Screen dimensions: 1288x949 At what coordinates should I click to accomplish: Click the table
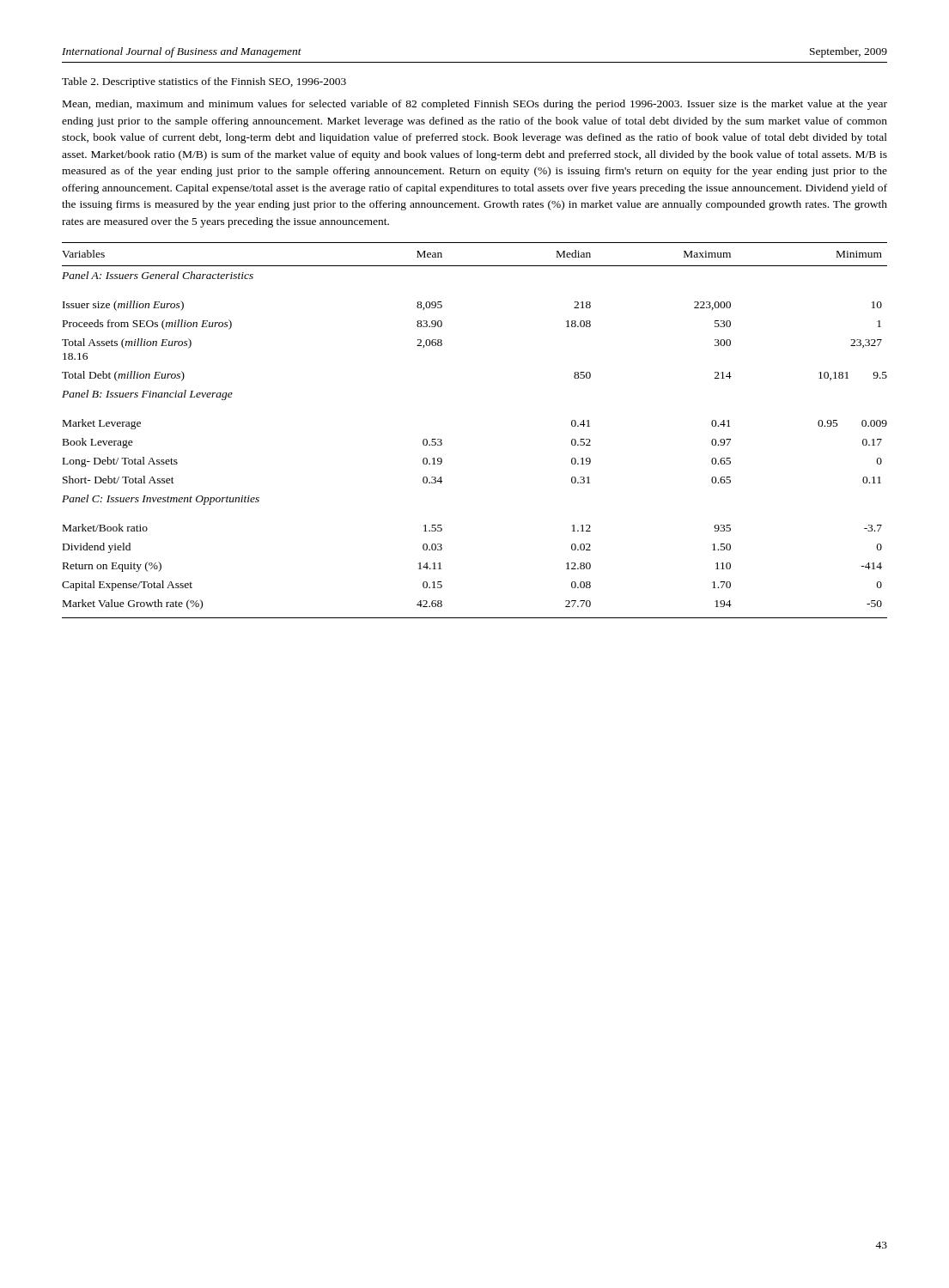474,430
